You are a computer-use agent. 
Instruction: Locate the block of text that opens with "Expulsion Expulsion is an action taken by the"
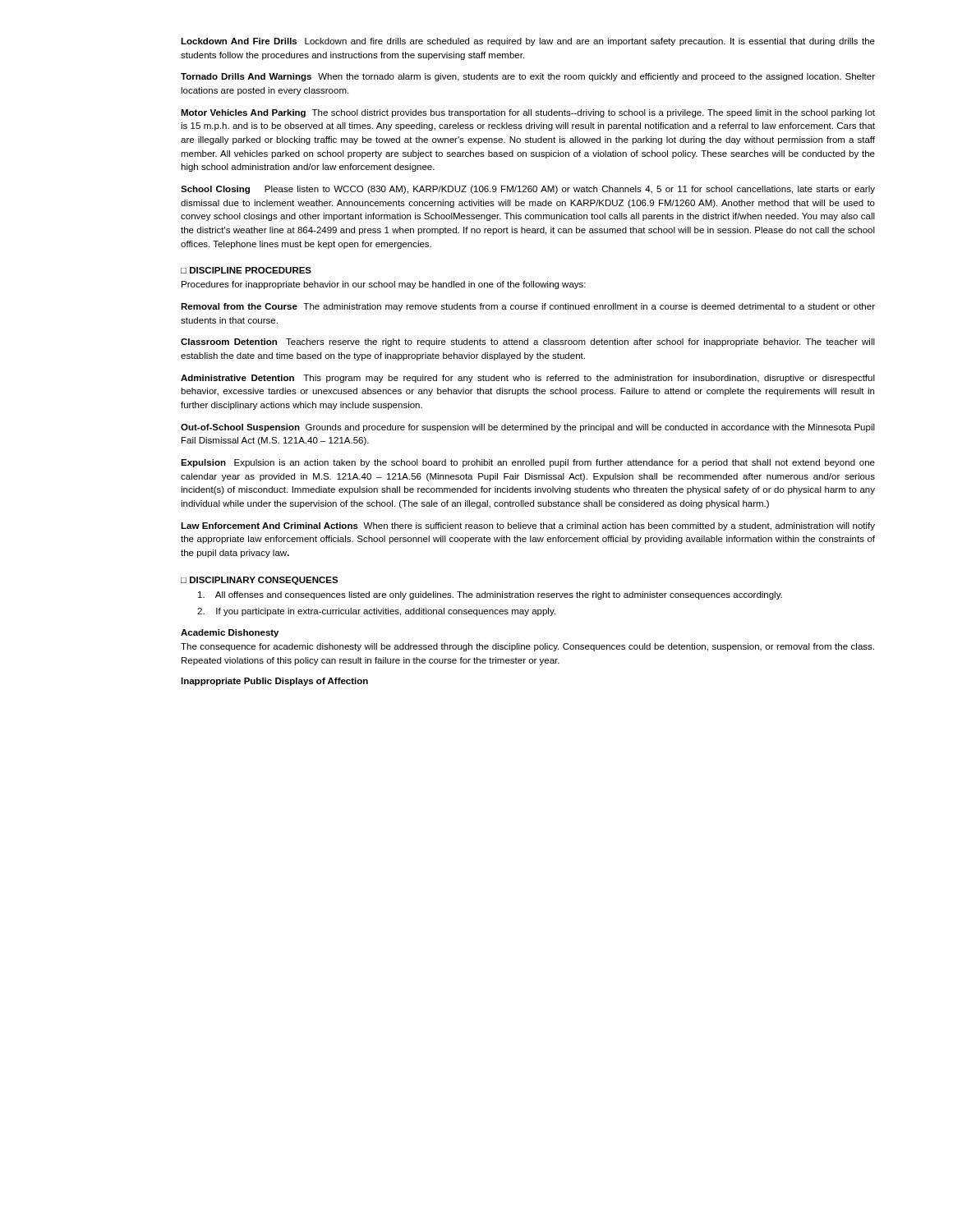[x=528, y=483]
